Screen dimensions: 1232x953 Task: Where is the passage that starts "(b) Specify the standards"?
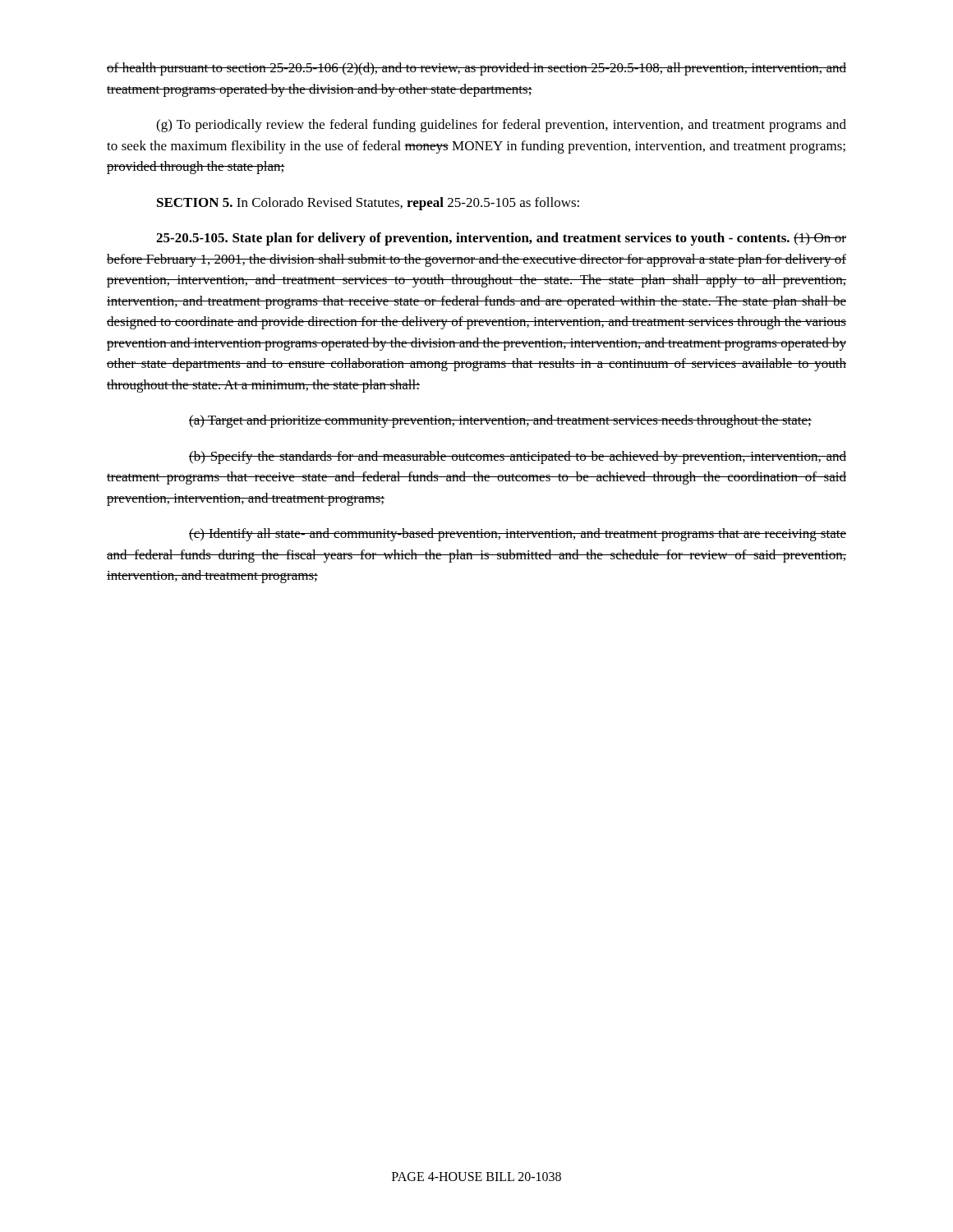click(476, 477)
